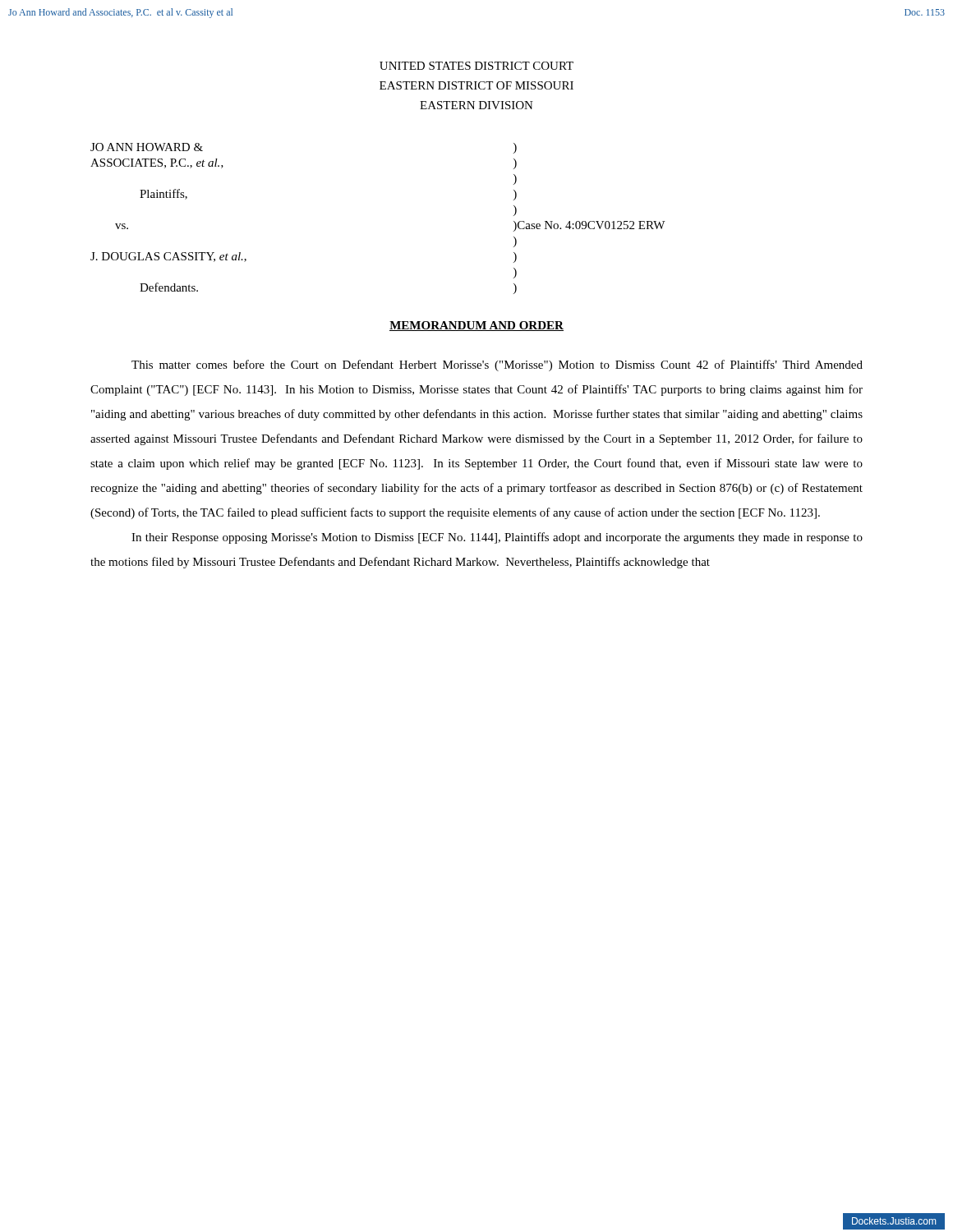
Task: Locate the table with the text "Case No. 4:09CV01252 ERW"
Action: tap(476, 218)
